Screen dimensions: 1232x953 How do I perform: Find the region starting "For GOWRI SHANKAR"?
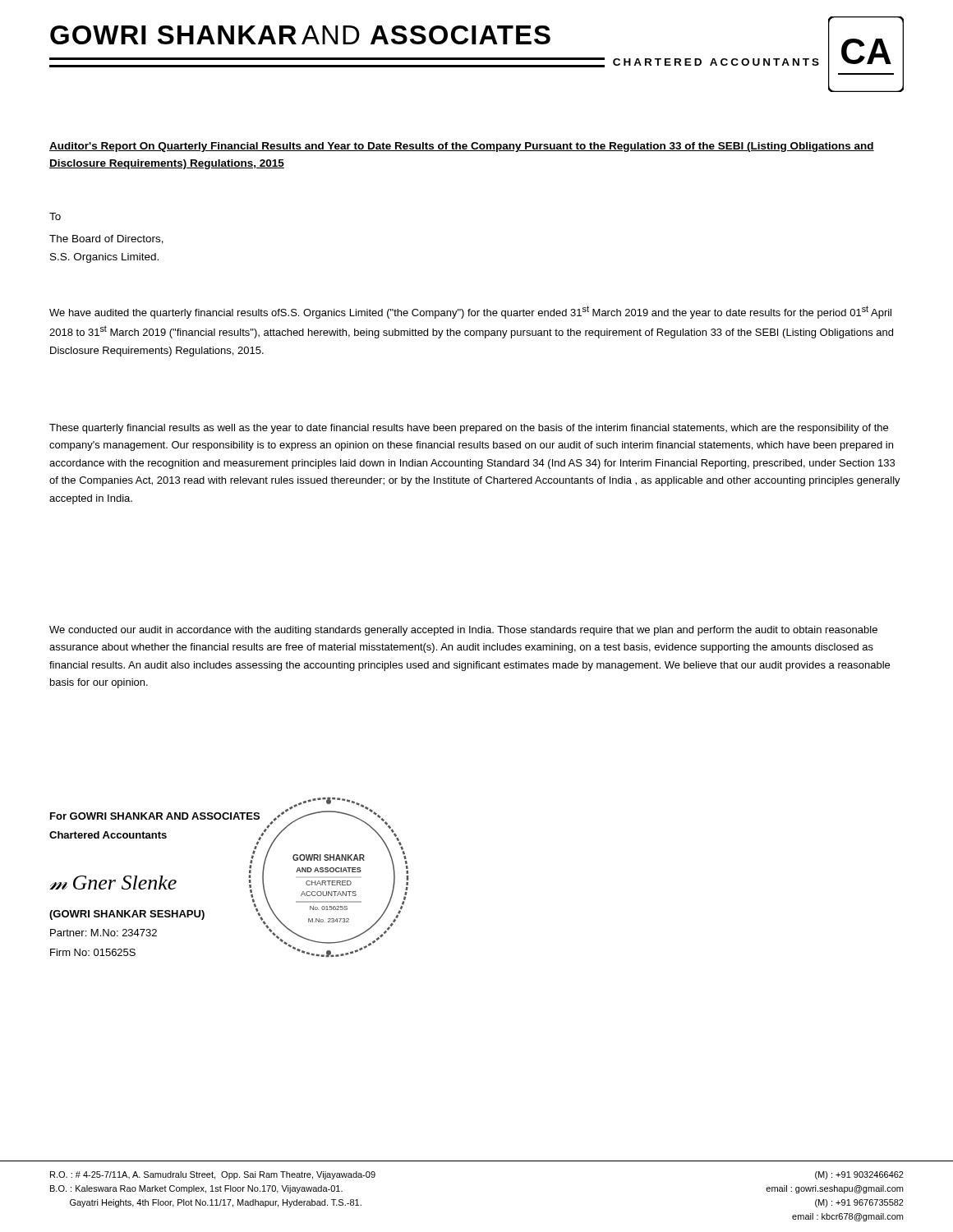click(x=155, y=884)
